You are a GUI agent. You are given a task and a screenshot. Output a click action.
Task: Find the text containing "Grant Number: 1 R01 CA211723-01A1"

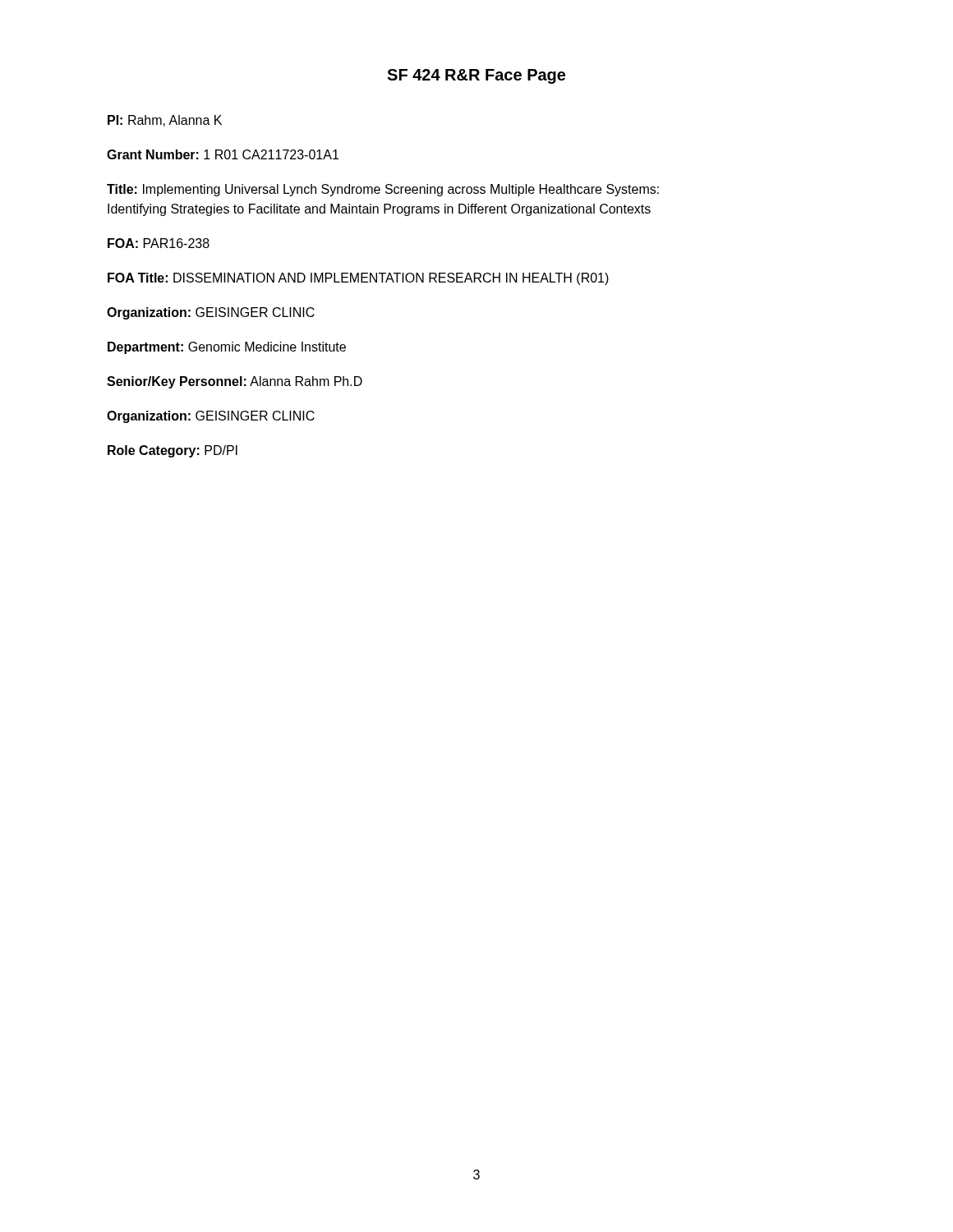tap(223, 155)
